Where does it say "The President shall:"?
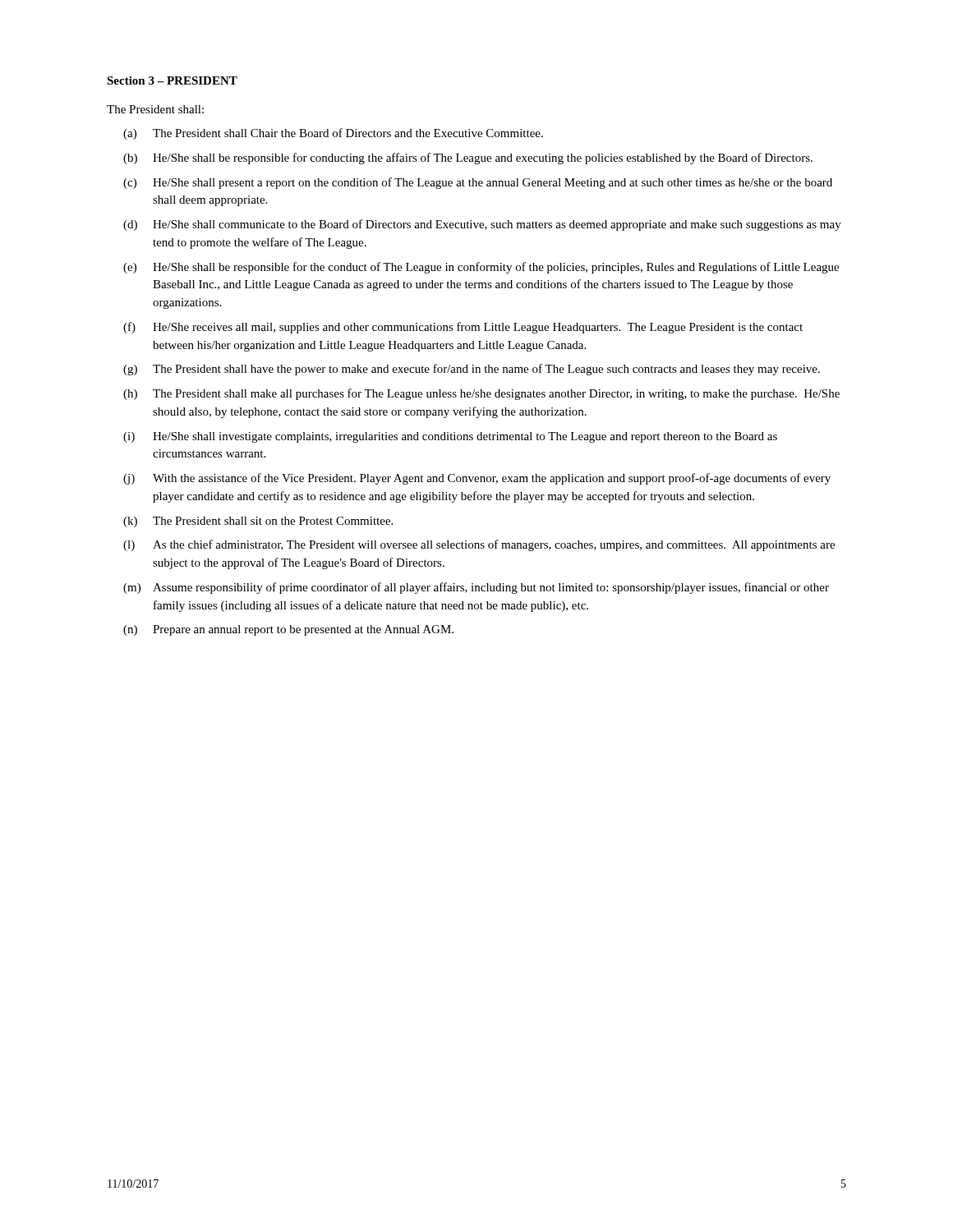Viewport: 953px width, 1232px height. [x=156, y=109]
